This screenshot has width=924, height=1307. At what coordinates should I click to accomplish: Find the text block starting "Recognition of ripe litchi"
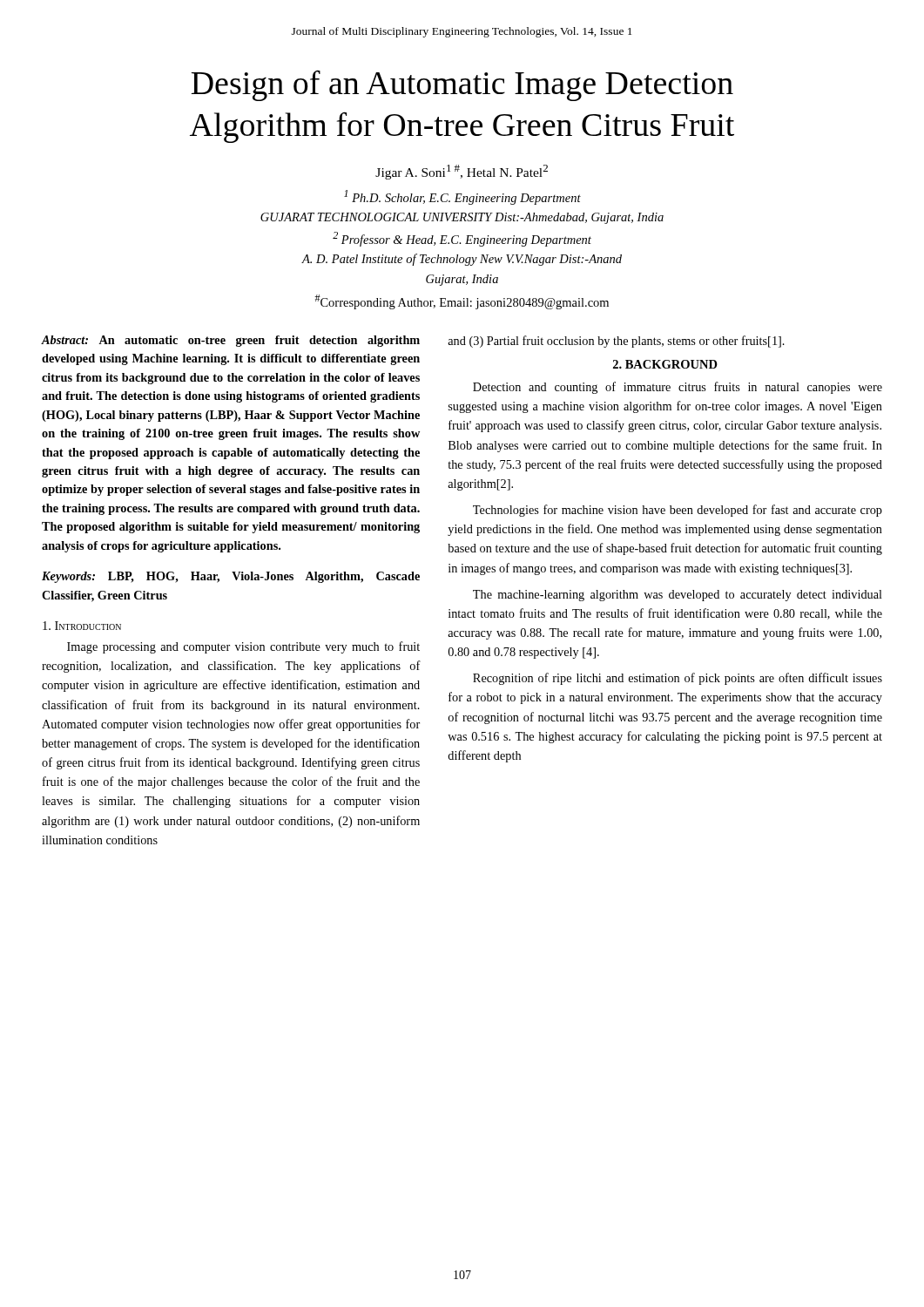665,717
